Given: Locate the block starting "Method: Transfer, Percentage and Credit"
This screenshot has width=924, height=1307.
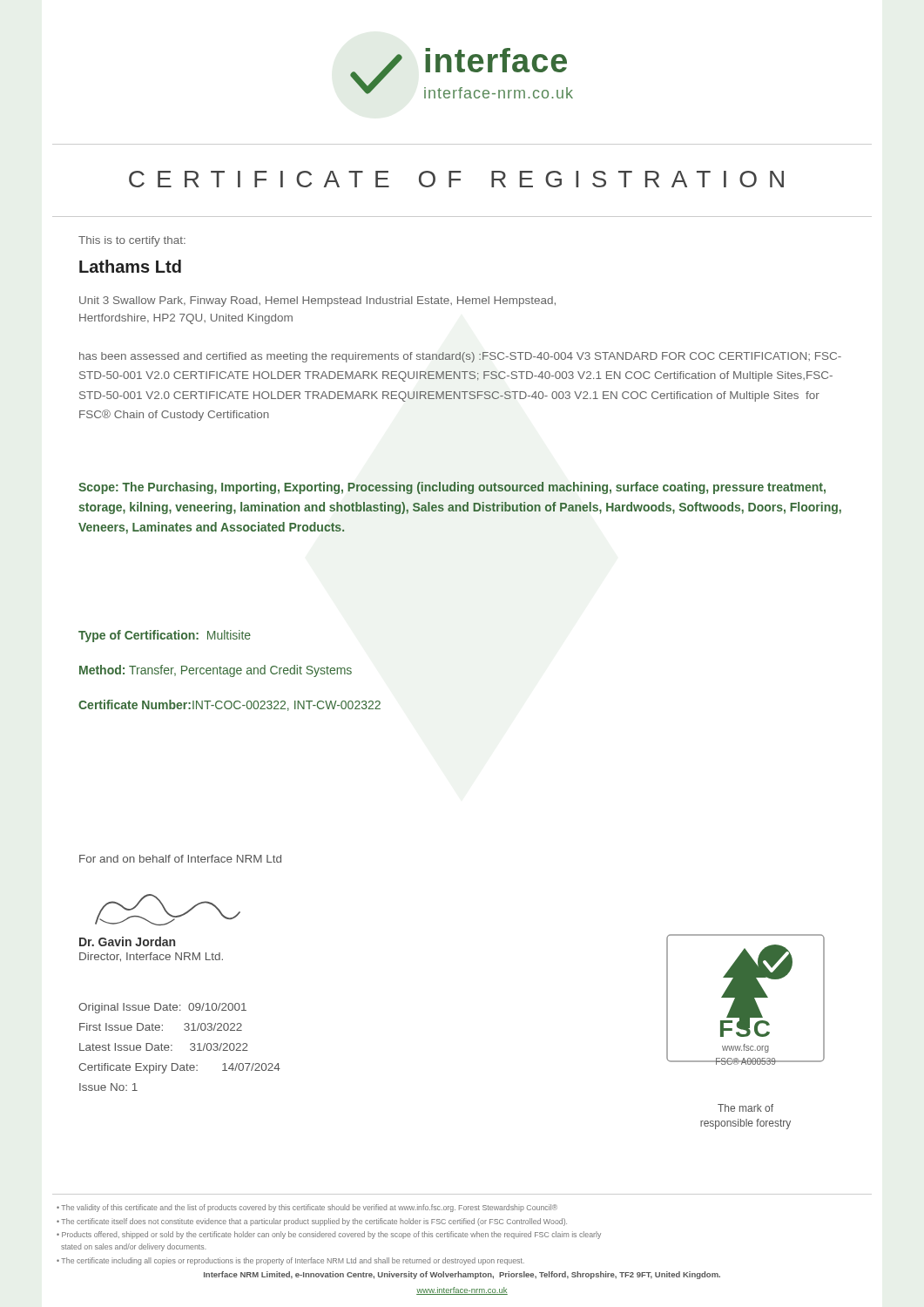Looking at the screenshot, I should [215, 670].
